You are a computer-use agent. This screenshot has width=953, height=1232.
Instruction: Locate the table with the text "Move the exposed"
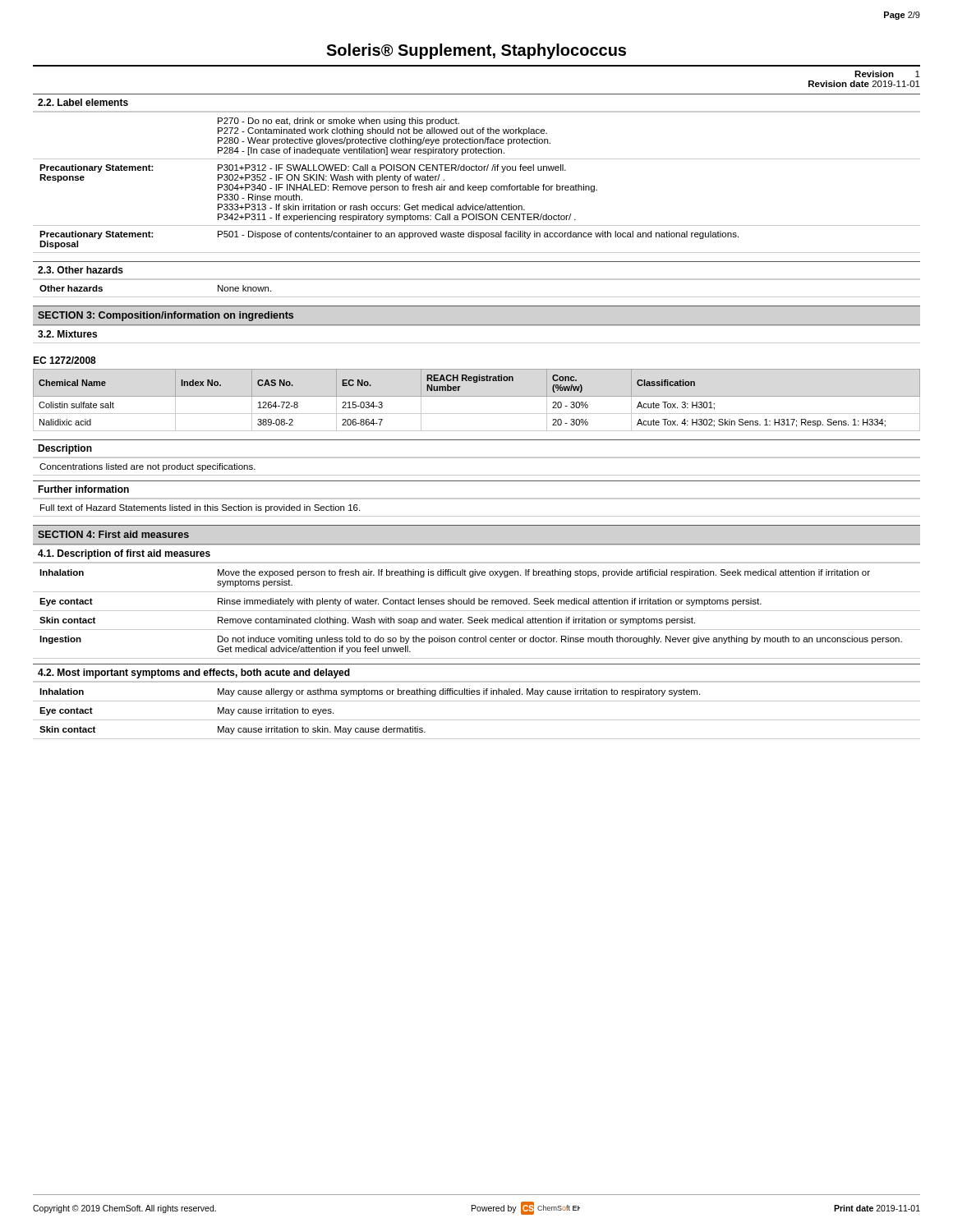pos(476,611)
